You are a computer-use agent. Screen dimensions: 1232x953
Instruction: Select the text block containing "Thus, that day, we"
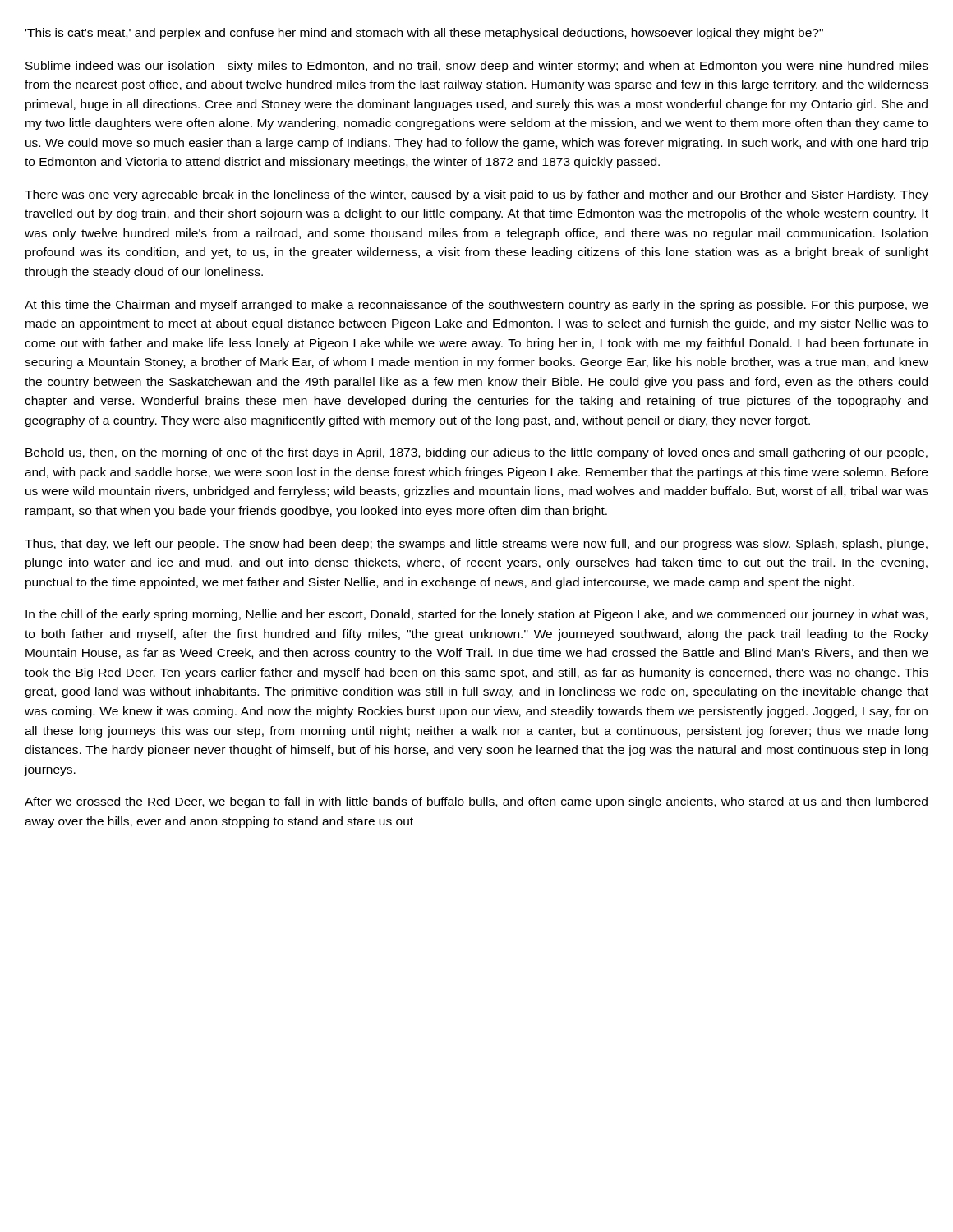[x=476, y=562]
